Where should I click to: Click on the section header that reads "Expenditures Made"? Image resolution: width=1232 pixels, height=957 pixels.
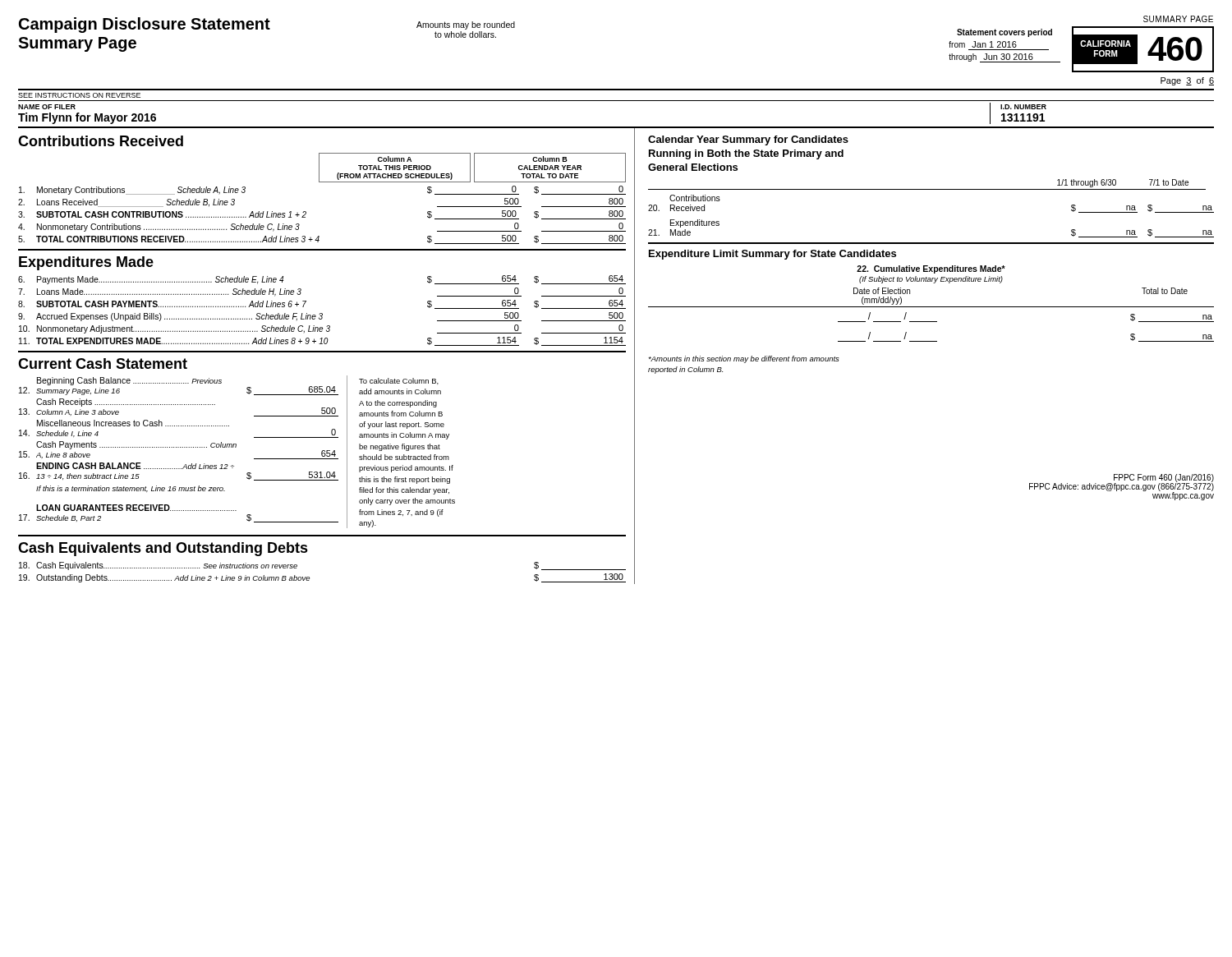86,262
